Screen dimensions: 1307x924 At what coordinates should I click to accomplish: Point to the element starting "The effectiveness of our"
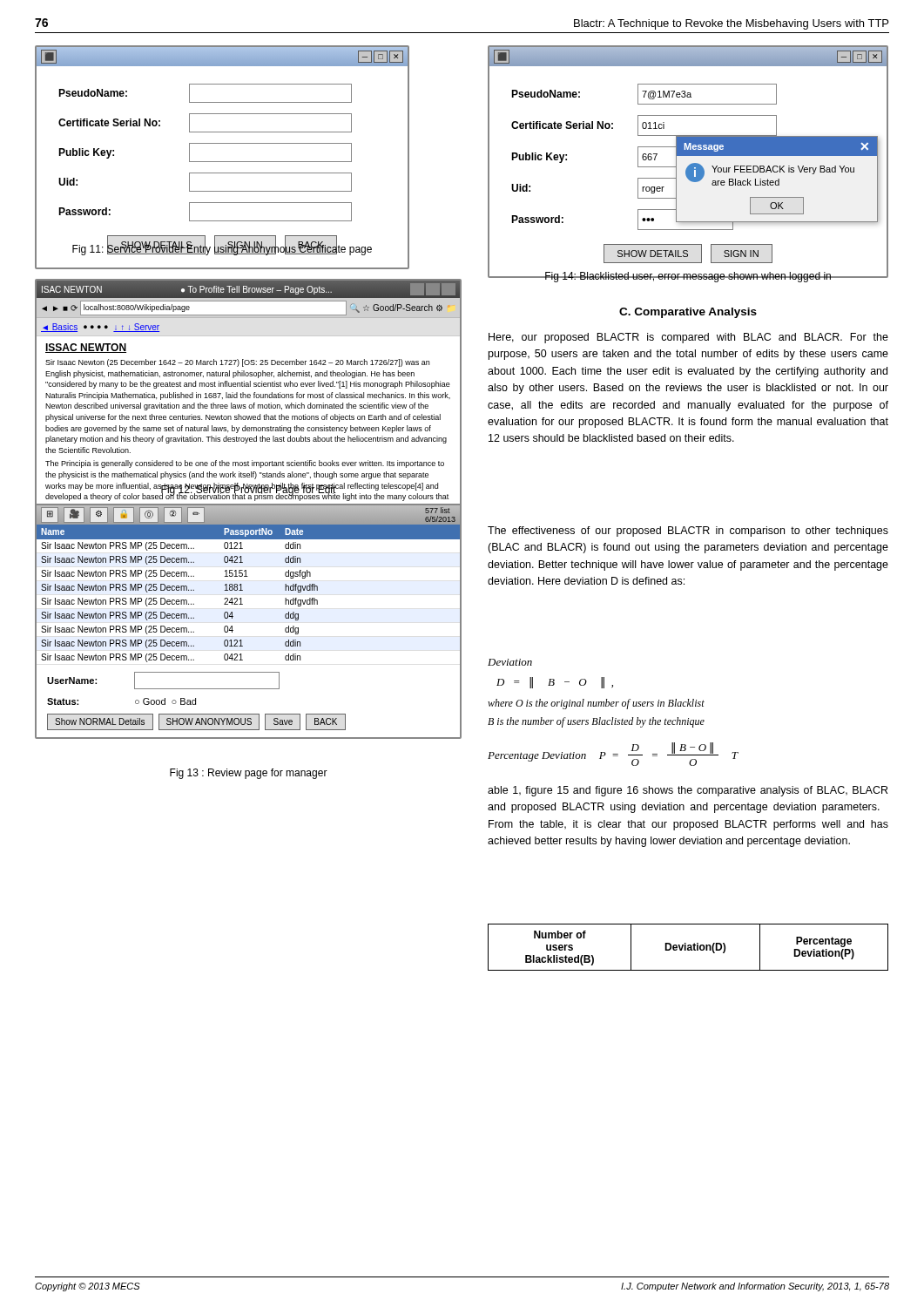[x=688, y=556]
